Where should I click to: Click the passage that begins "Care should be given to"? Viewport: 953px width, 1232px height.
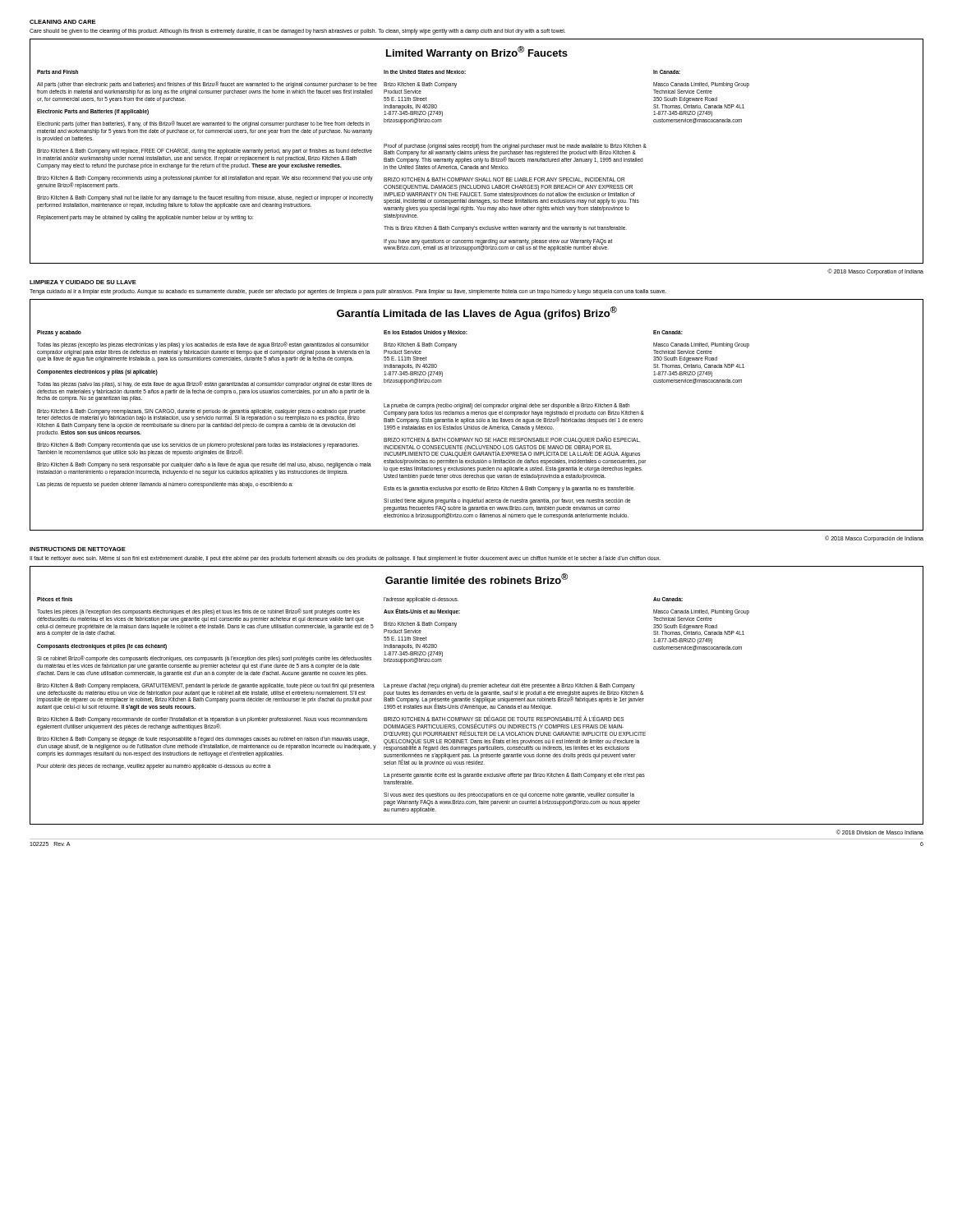[x=298, y=31]
